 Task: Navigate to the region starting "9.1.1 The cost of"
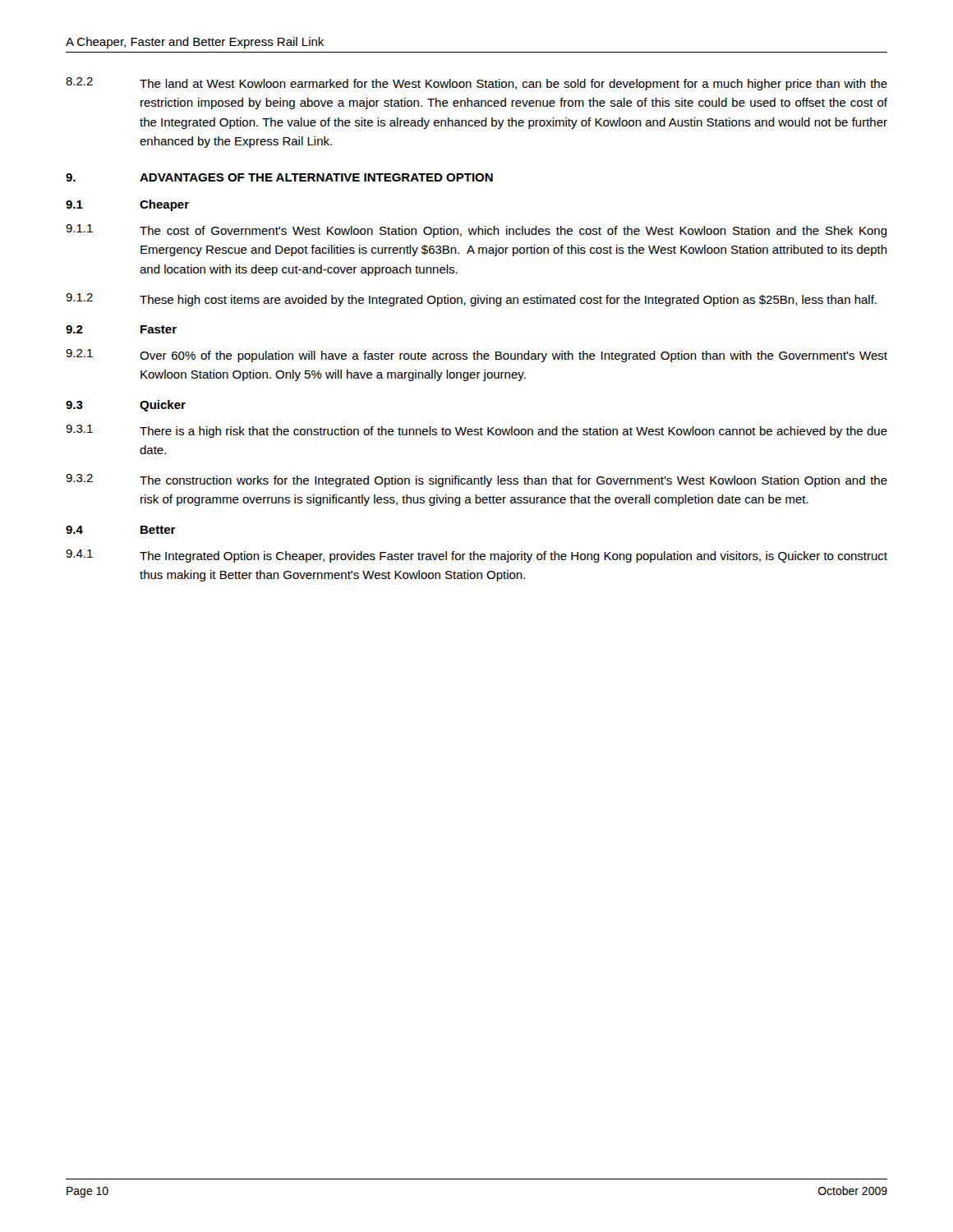tap(476, 250)
